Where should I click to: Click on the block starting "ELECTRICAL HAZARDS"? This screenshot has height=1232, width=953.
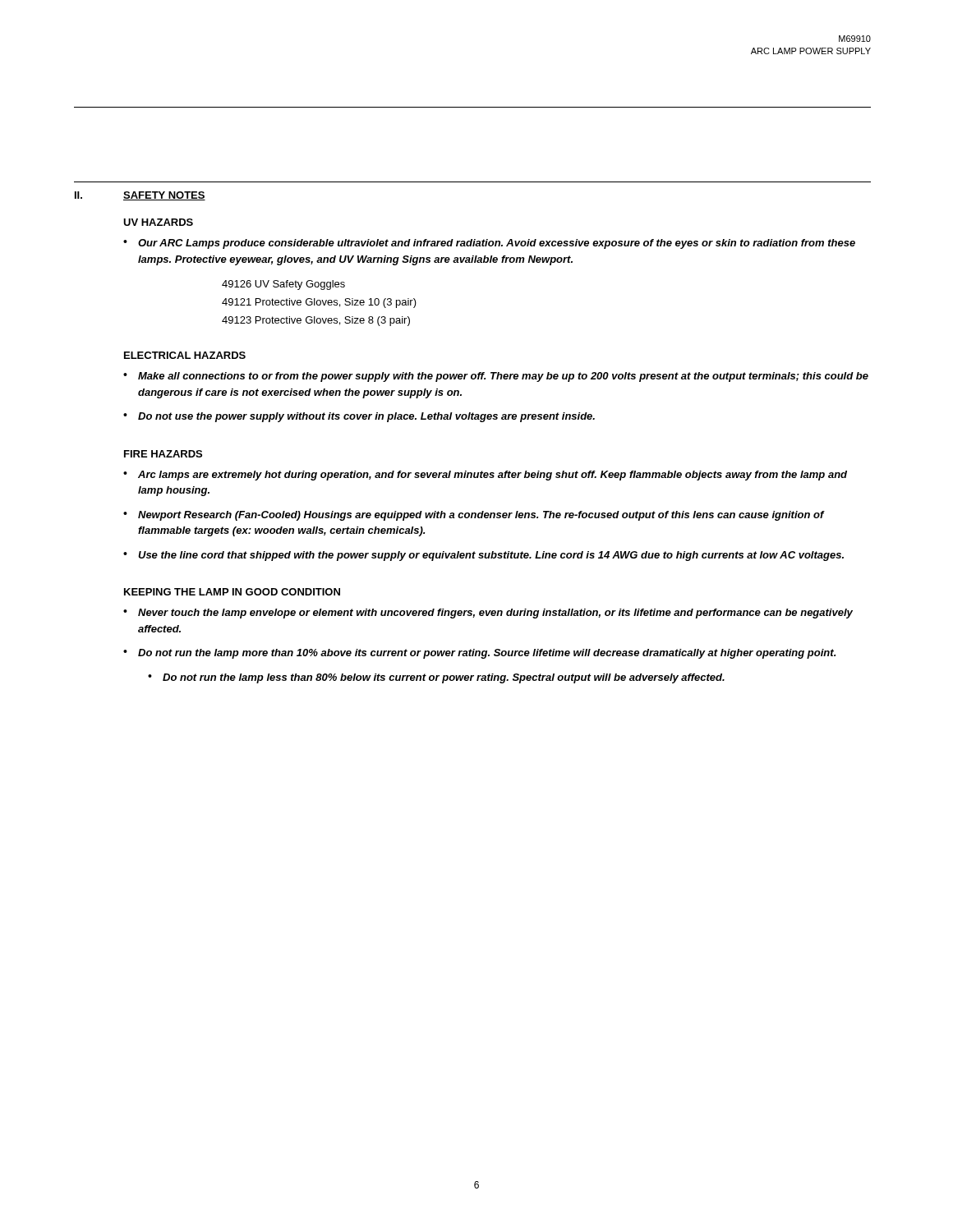pyautogui.click(x=185, y=355)
